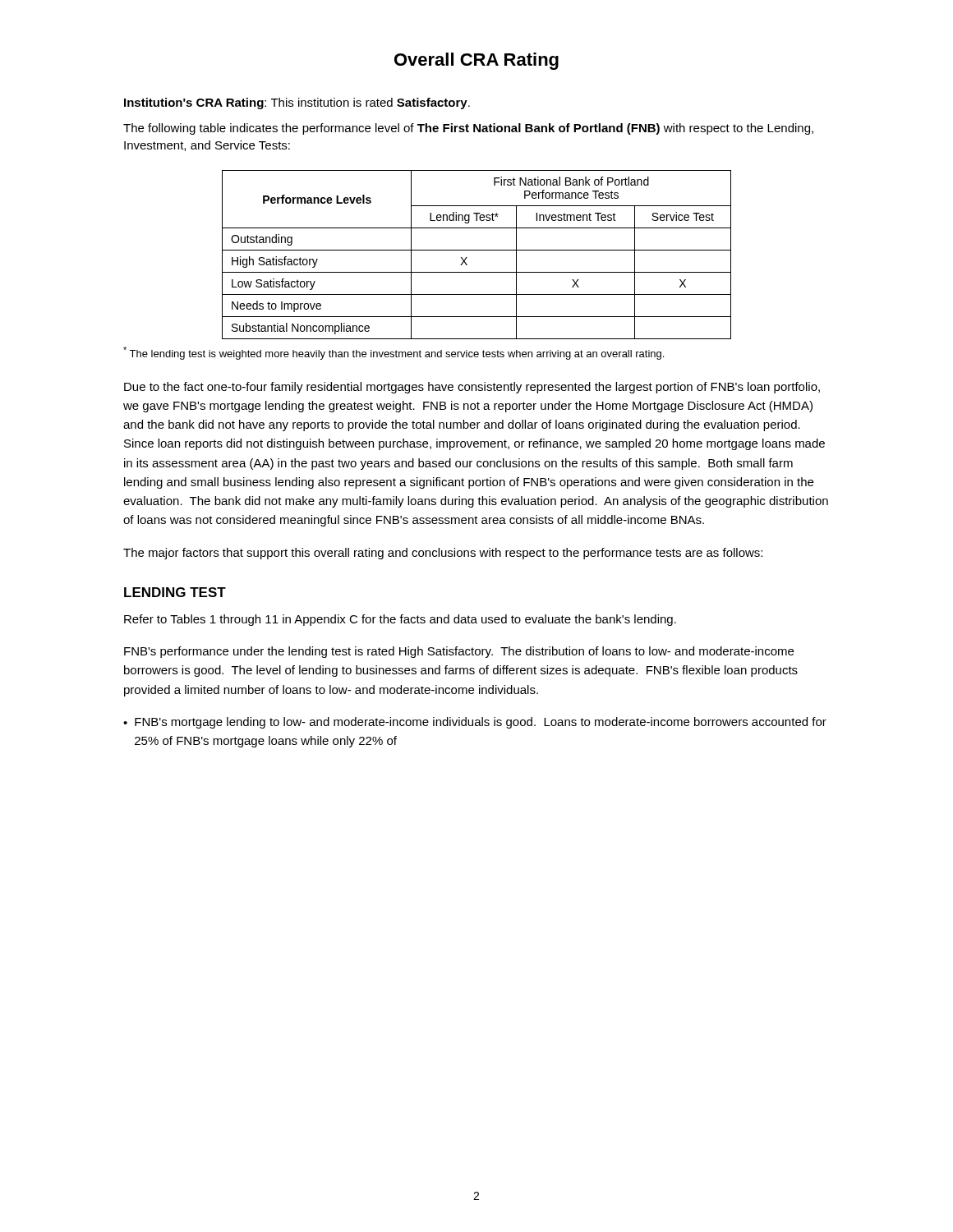953x1232 pixels.
Task: Select the passage starting "The lending test is"
Action: point(476,353)
